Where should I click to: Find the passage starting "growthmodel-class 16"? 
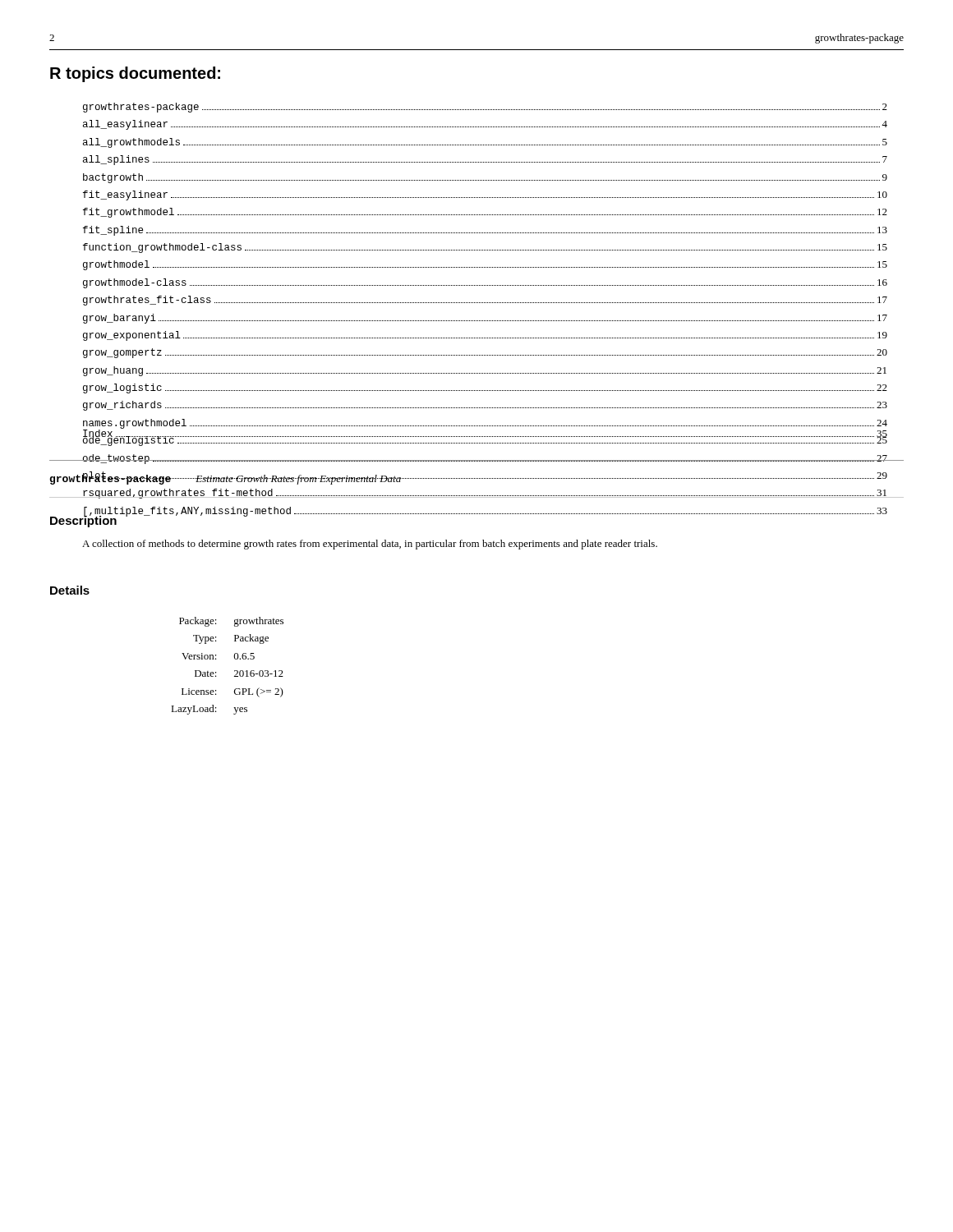coord(485,283)
